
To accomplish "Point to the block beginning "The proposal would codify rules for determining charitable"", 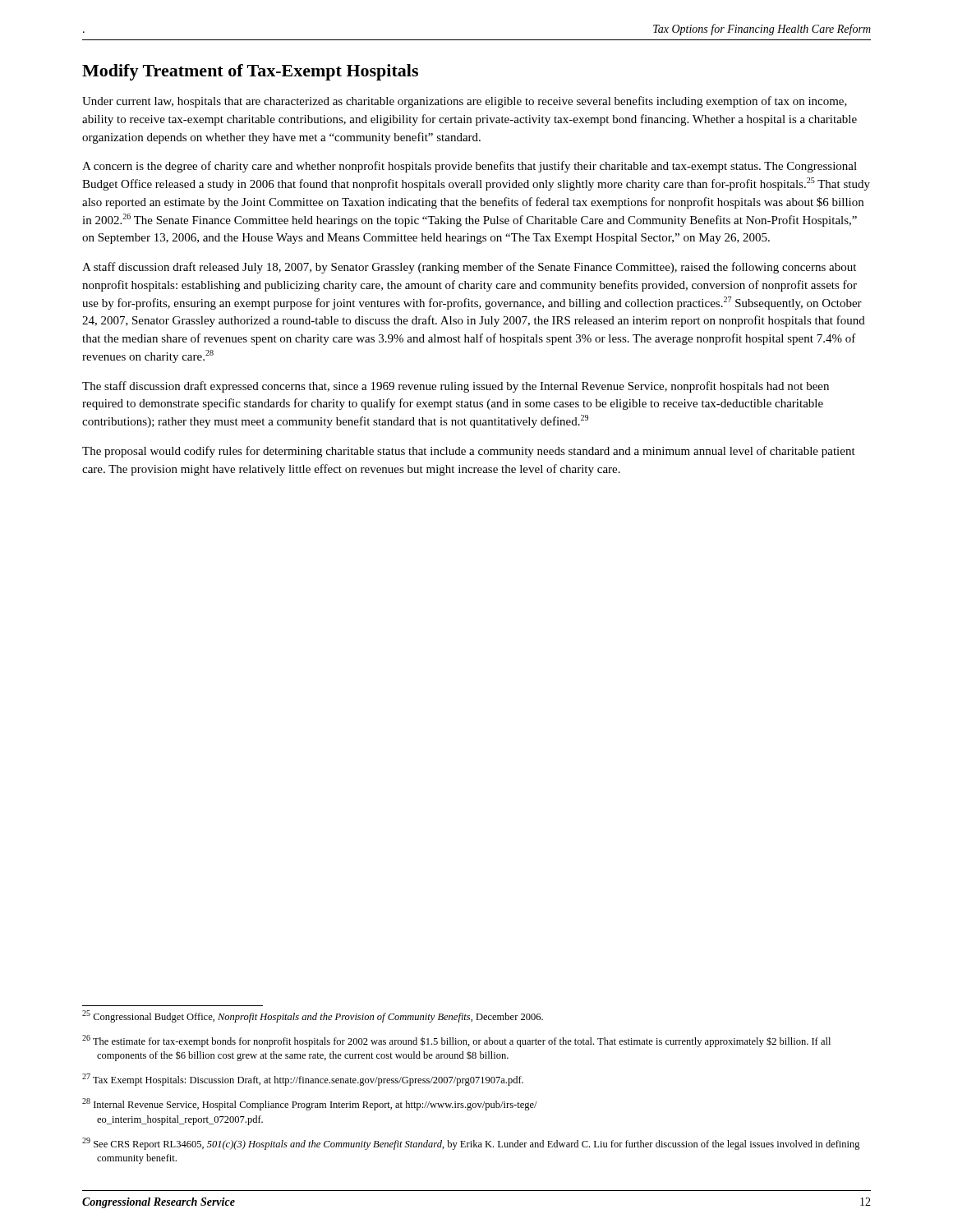I will (476, 460).
